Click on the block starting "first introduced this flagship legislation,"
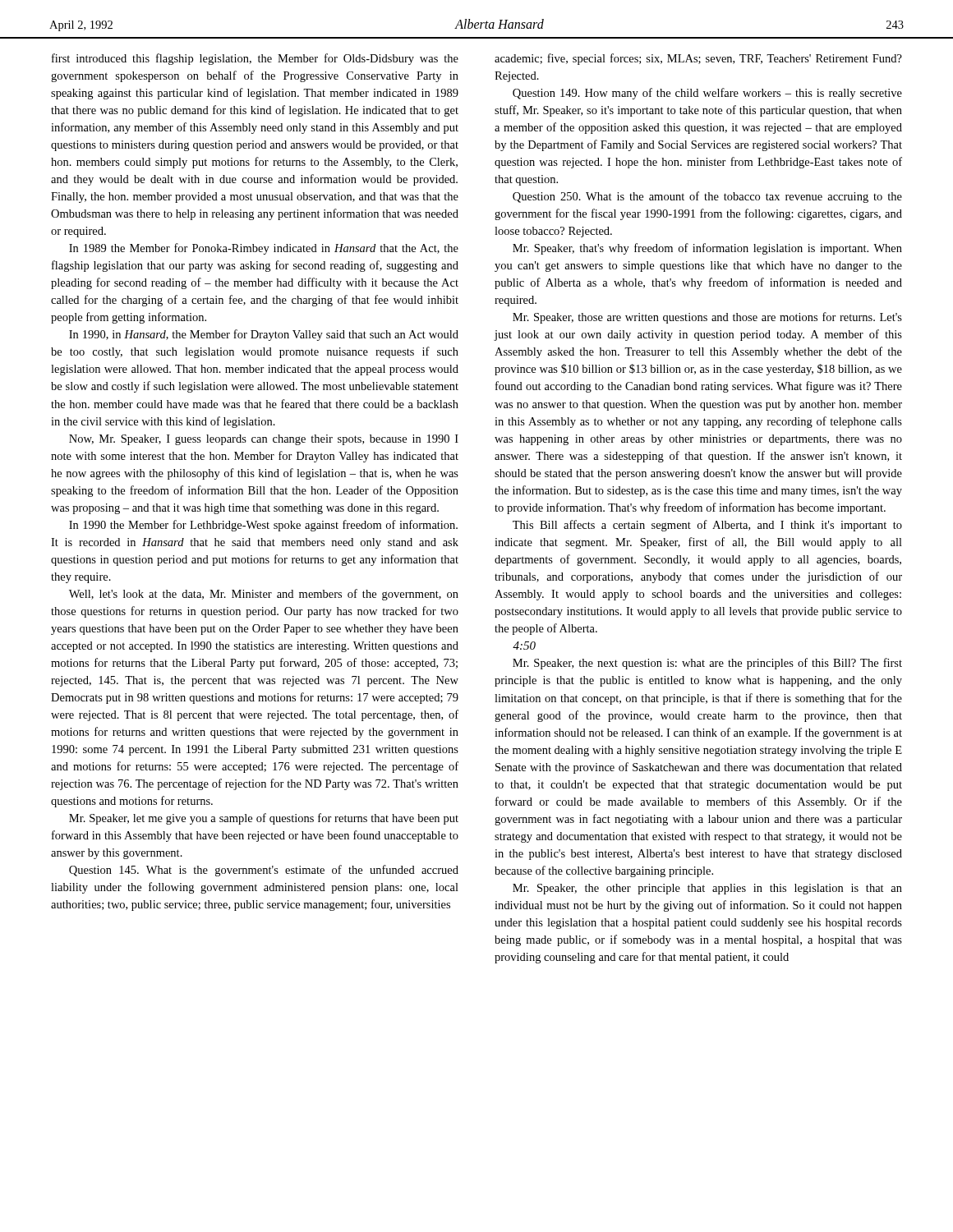The height and width of the screenshot is (1232, 953). (255, 145)
